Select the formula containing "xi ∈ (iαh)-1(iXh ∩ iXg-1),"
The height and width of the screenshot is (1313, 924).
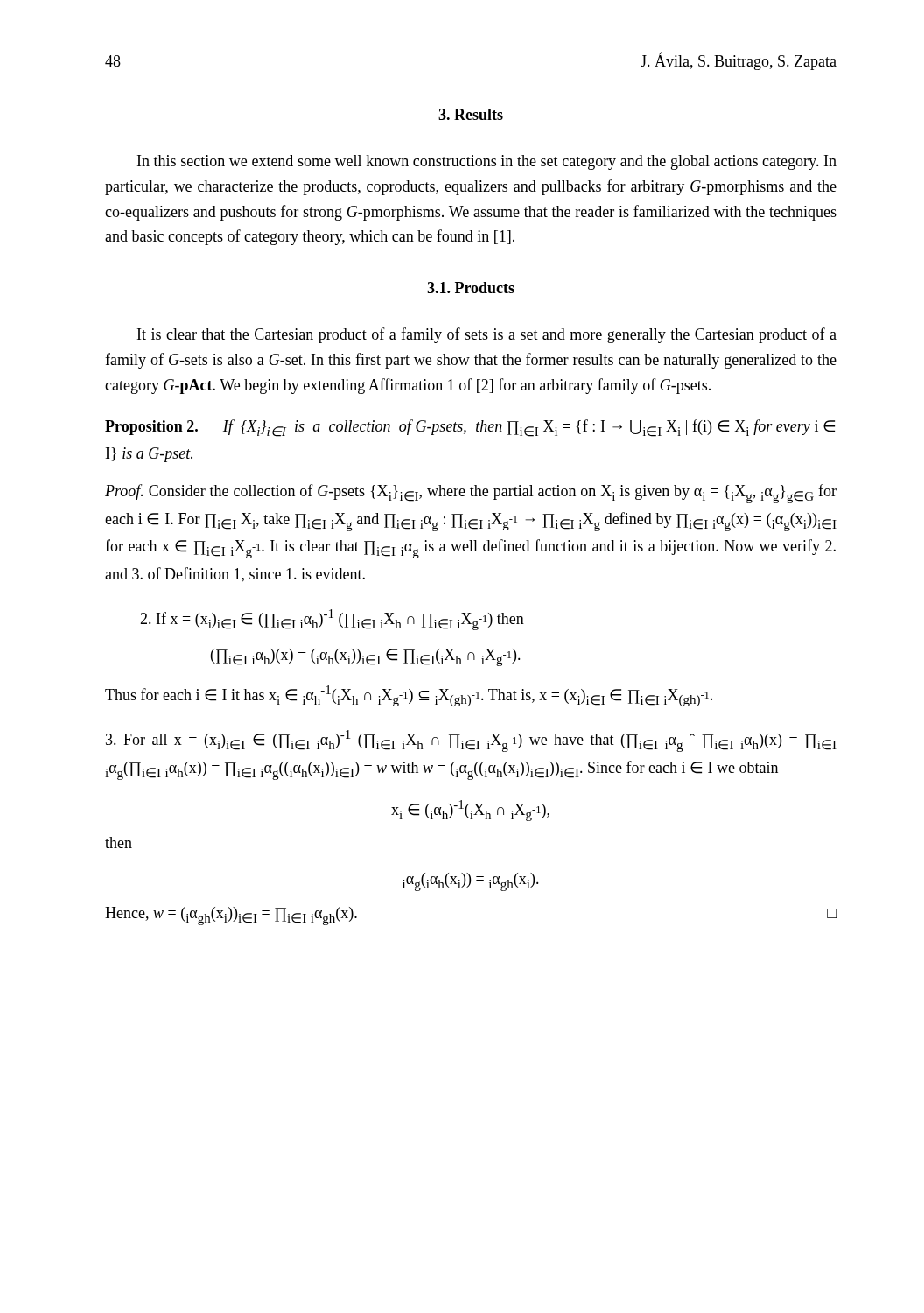tap(471, 809)
